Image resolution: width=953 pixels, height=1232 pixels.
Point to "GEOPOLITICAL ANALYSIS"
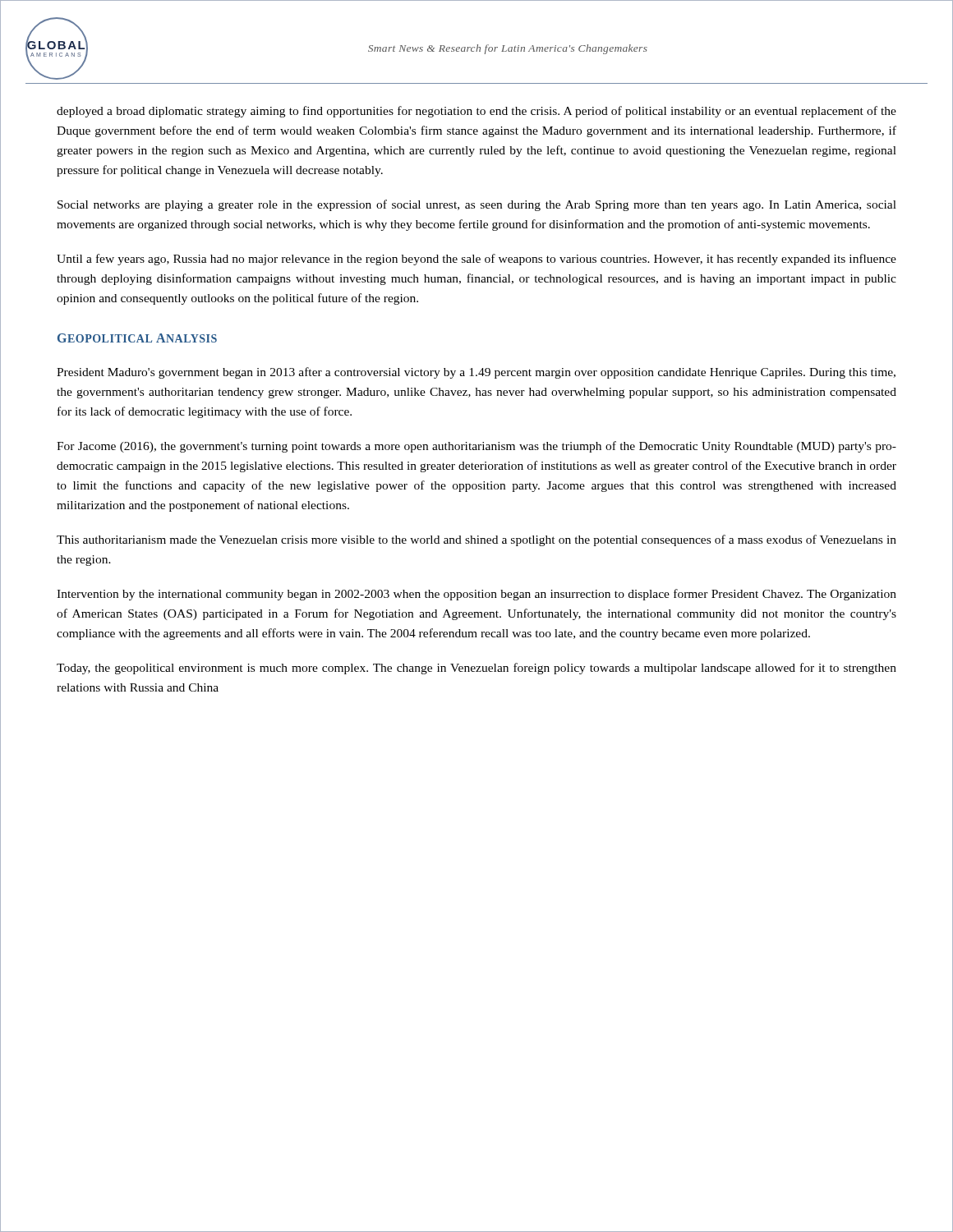pyautogui.click(x=137, y=338)
